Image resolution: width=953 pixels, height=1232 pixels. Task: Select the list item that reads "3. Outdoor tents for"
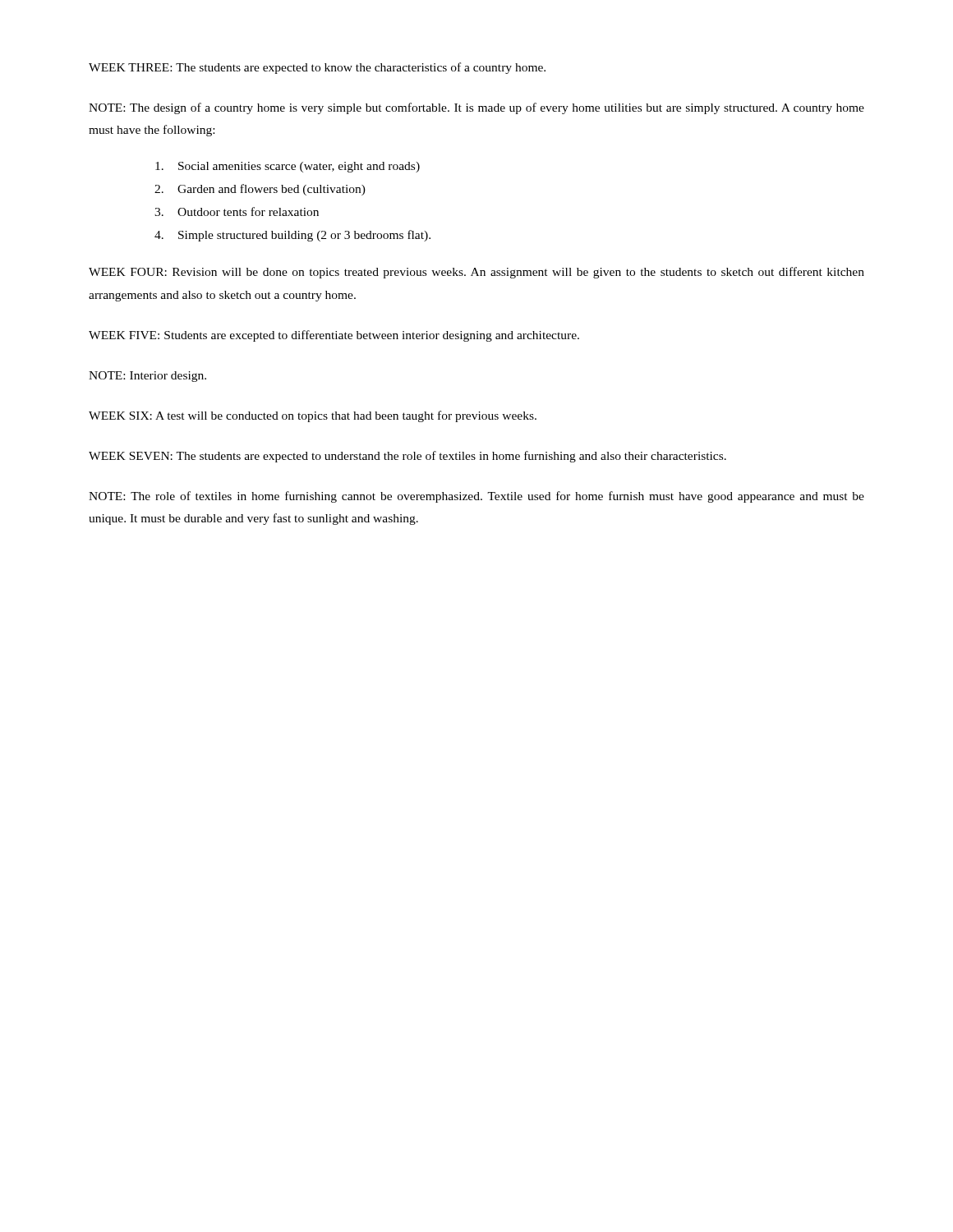coord(237,211)
